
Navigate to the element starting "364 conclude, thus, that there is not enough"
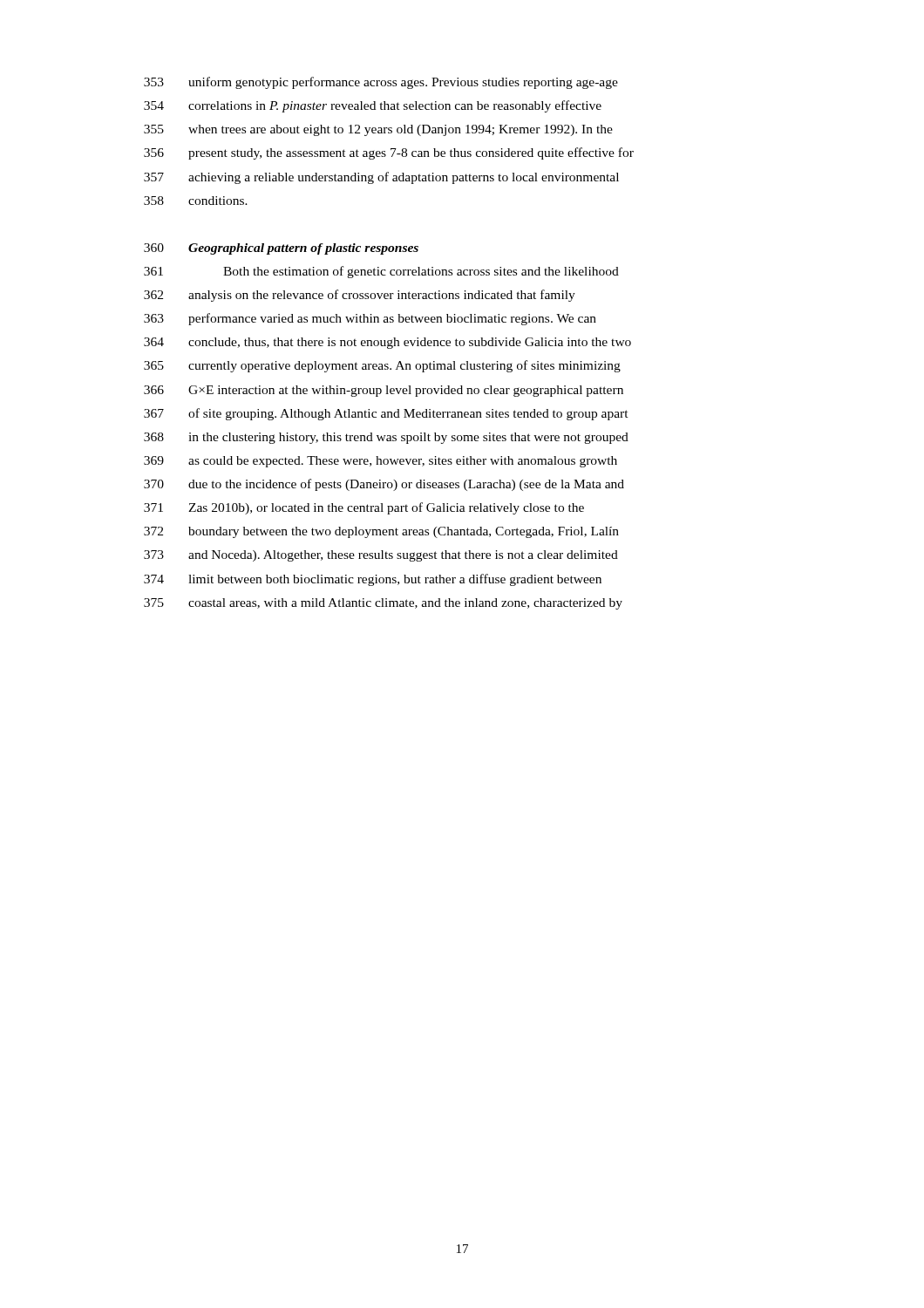(475, 342)
